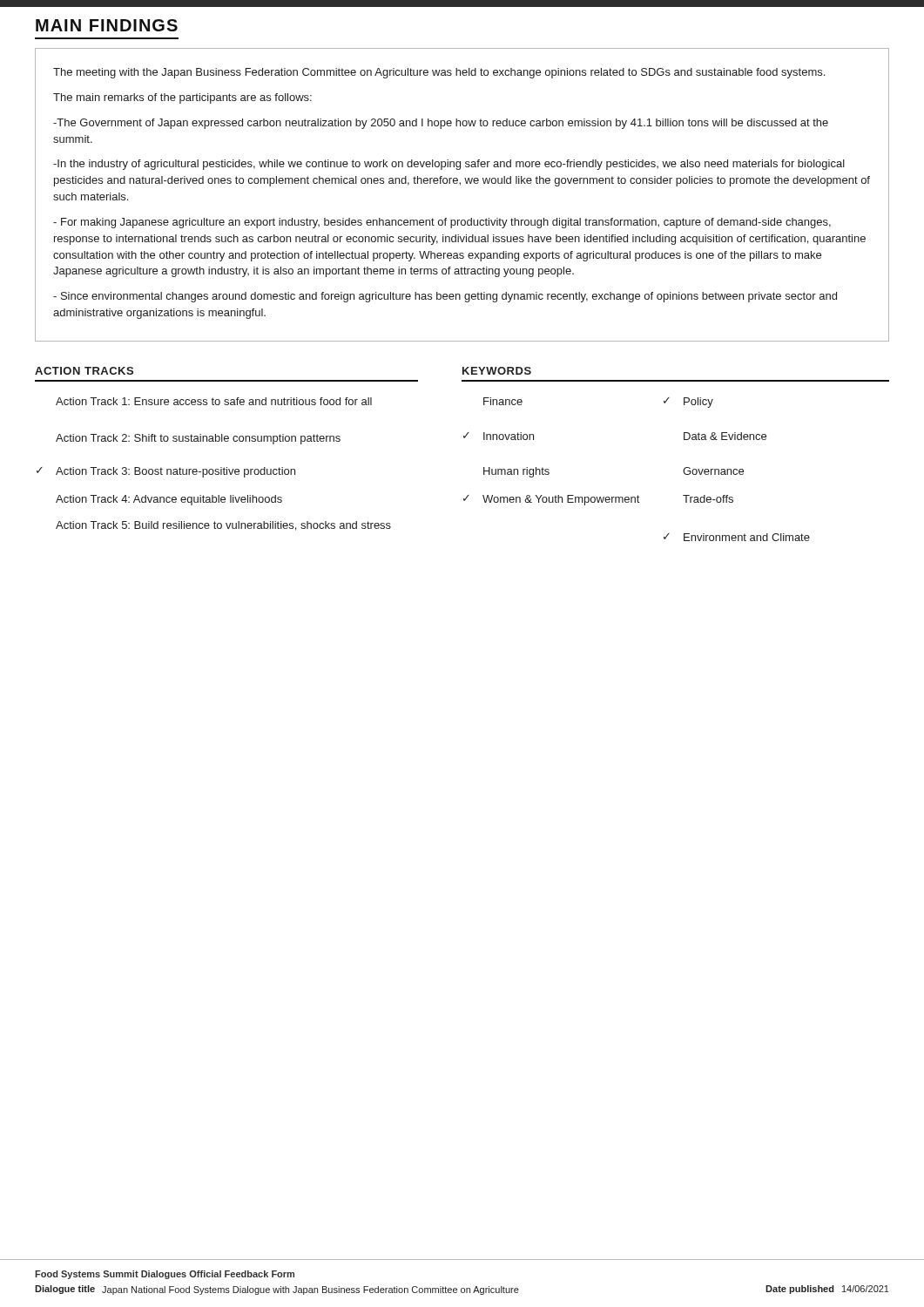Locate the list item containing "✓ Policy"
Image resolution: width=924 pixels, height=1307 pixels.
pyautogui.click(x=687, y=402)
